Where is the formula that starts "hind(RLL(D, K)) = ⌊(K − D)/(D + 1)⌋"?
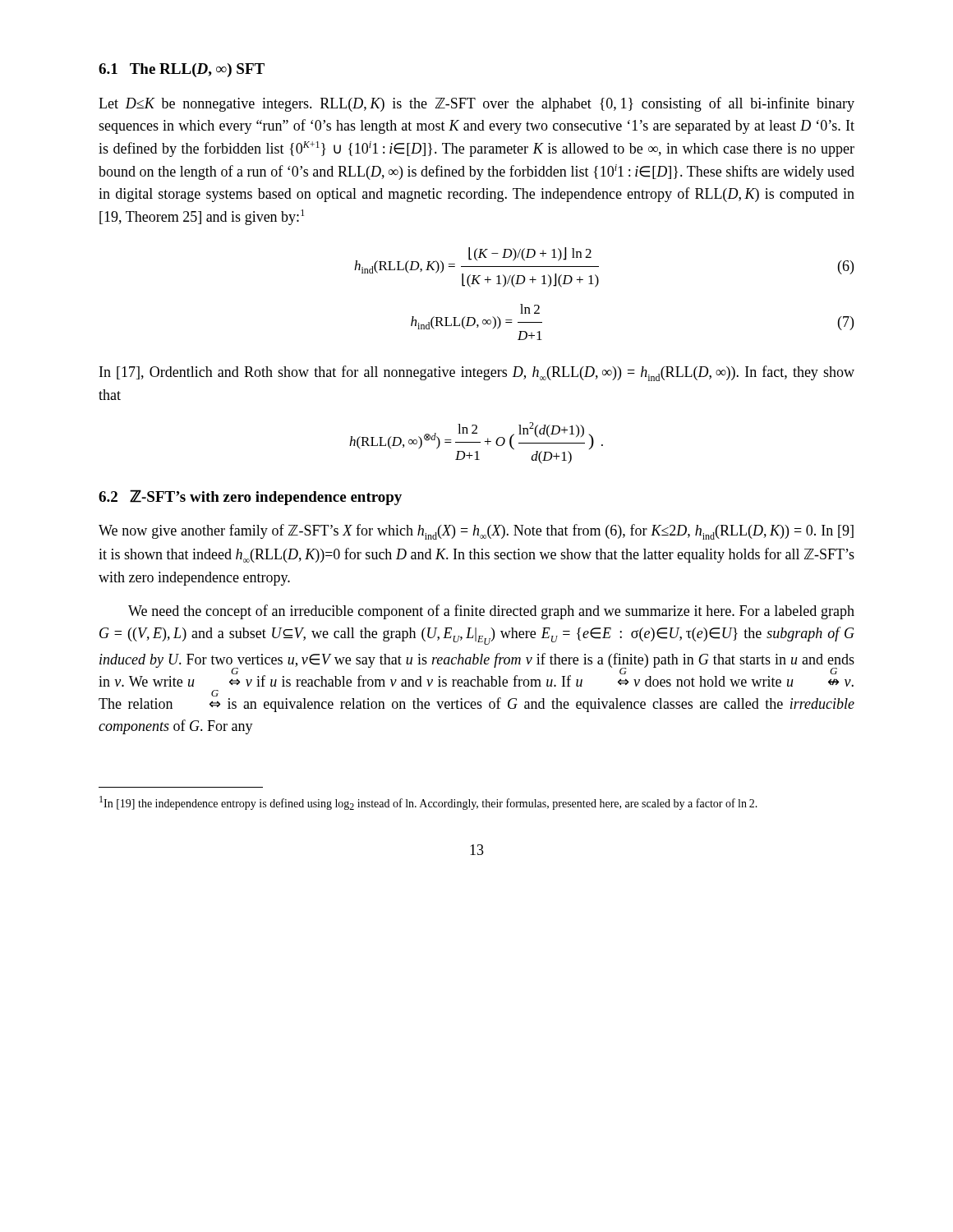The image size is (953, 1232). [604, 267]
